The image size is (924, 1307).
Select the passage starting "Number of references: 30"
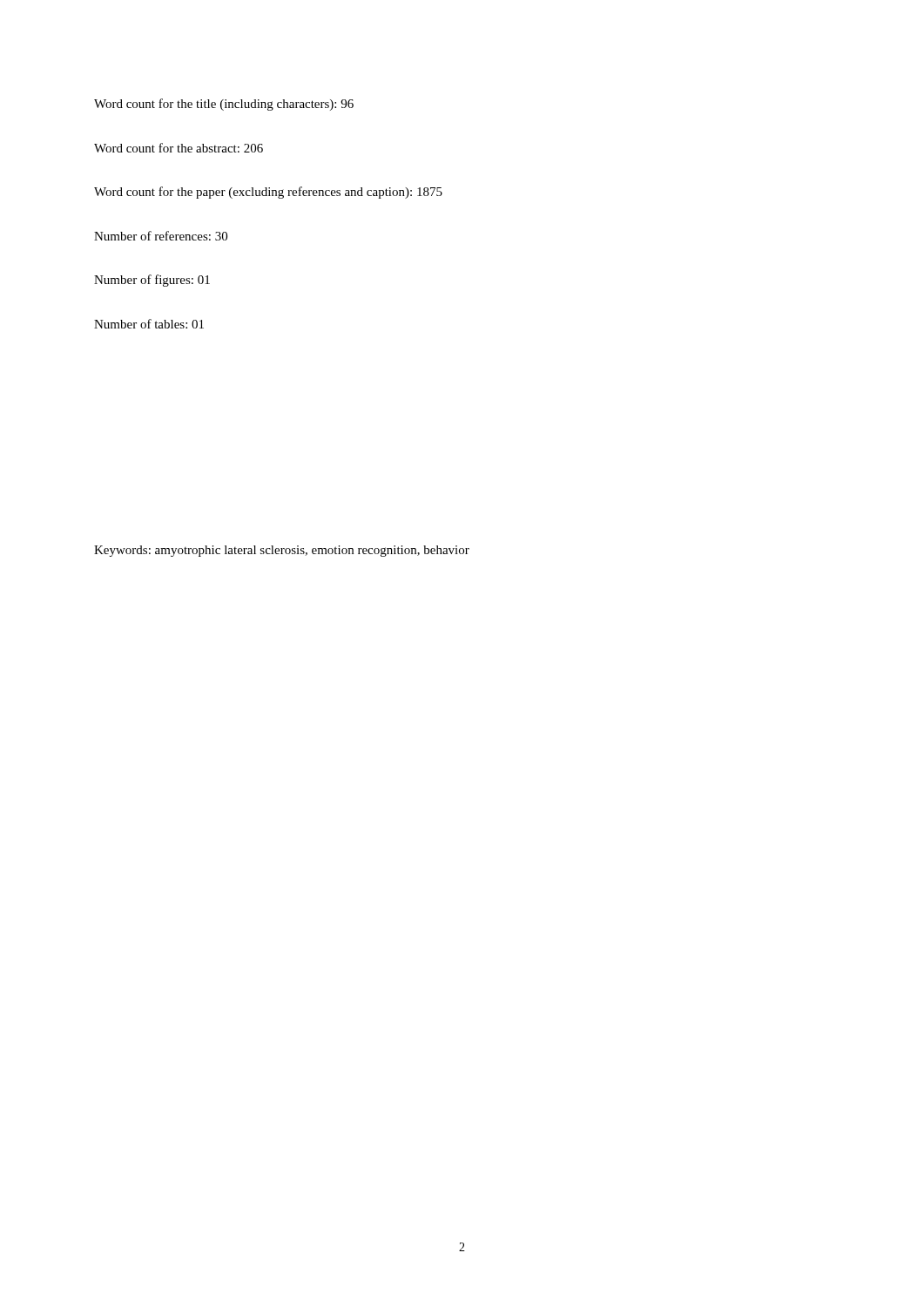pyautogui.click(x=161, y=236)
